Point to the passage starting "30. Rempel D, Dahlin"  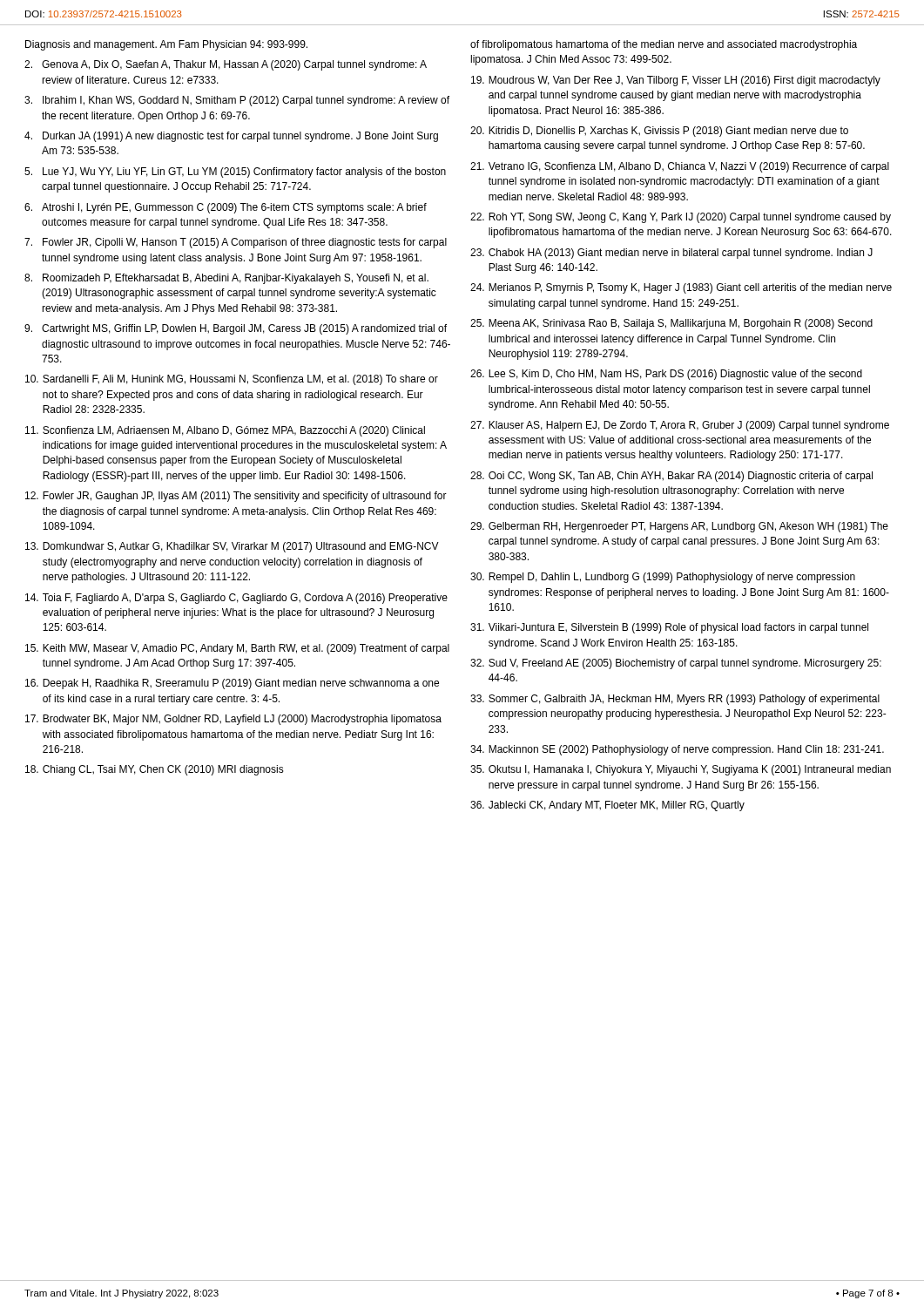pos(684,593)
